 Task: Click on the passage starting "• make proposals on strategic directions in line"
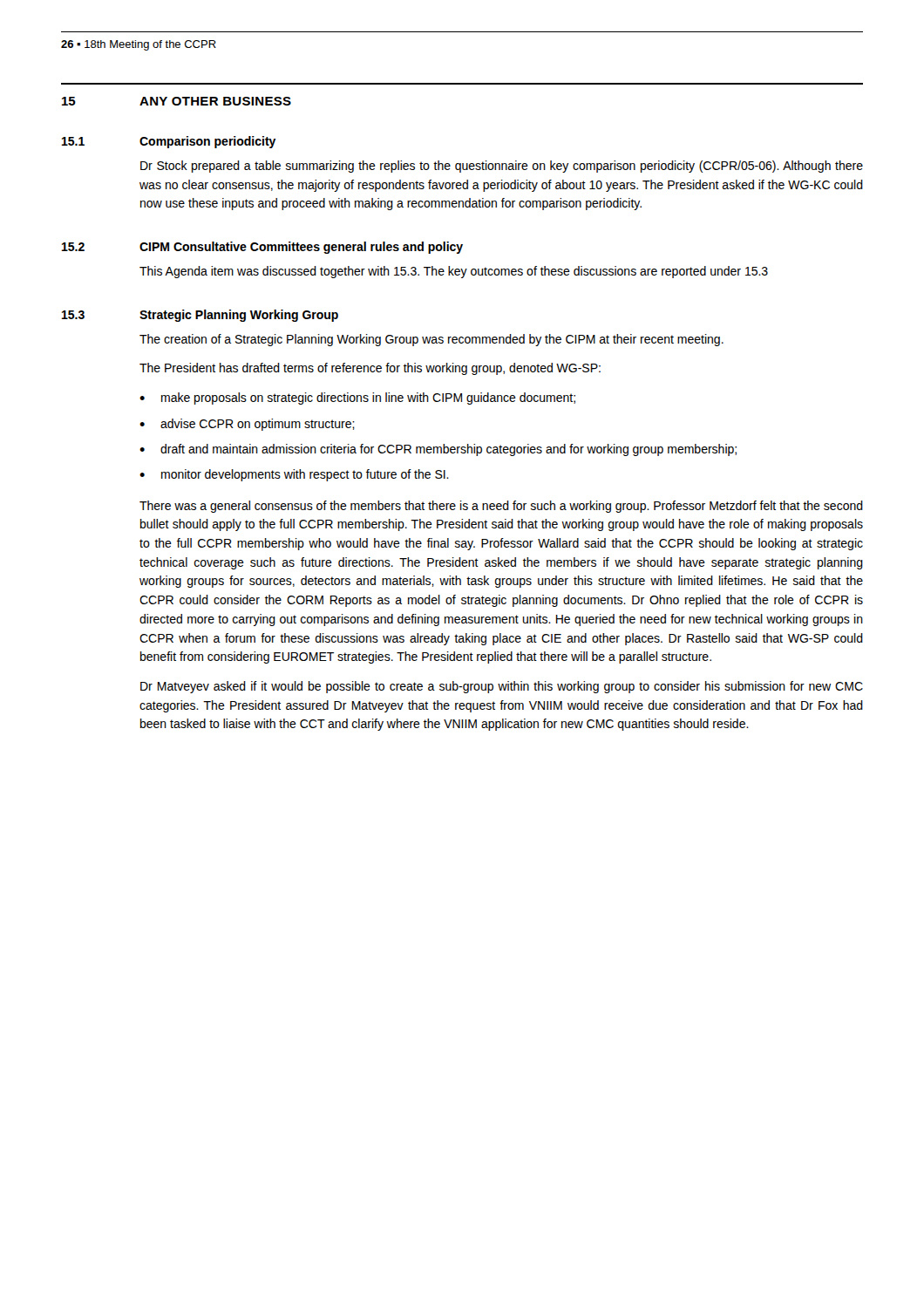501,399
